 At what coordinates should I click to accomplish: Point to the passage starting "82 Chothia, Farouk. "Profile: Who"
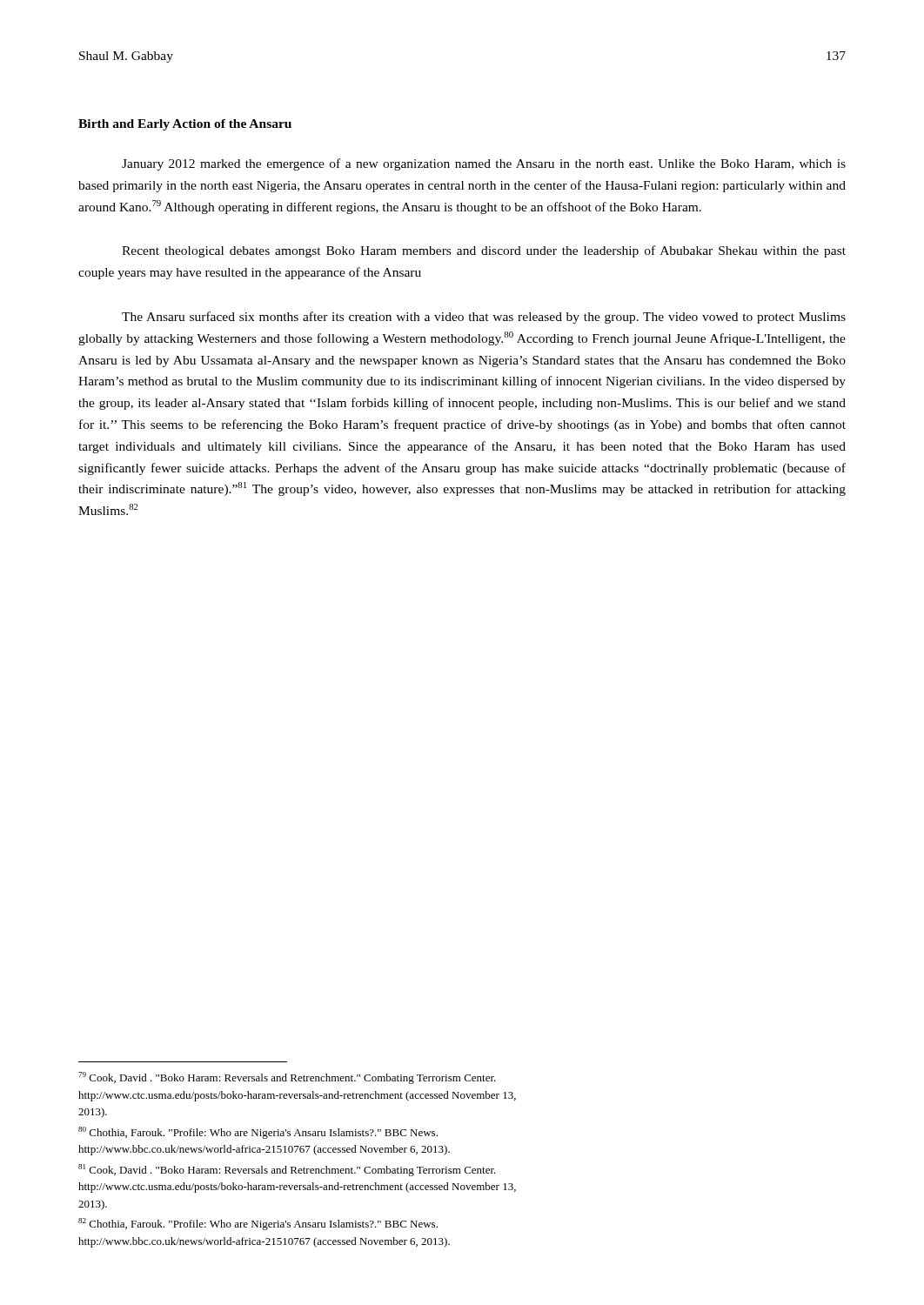tap(264, 1232)
